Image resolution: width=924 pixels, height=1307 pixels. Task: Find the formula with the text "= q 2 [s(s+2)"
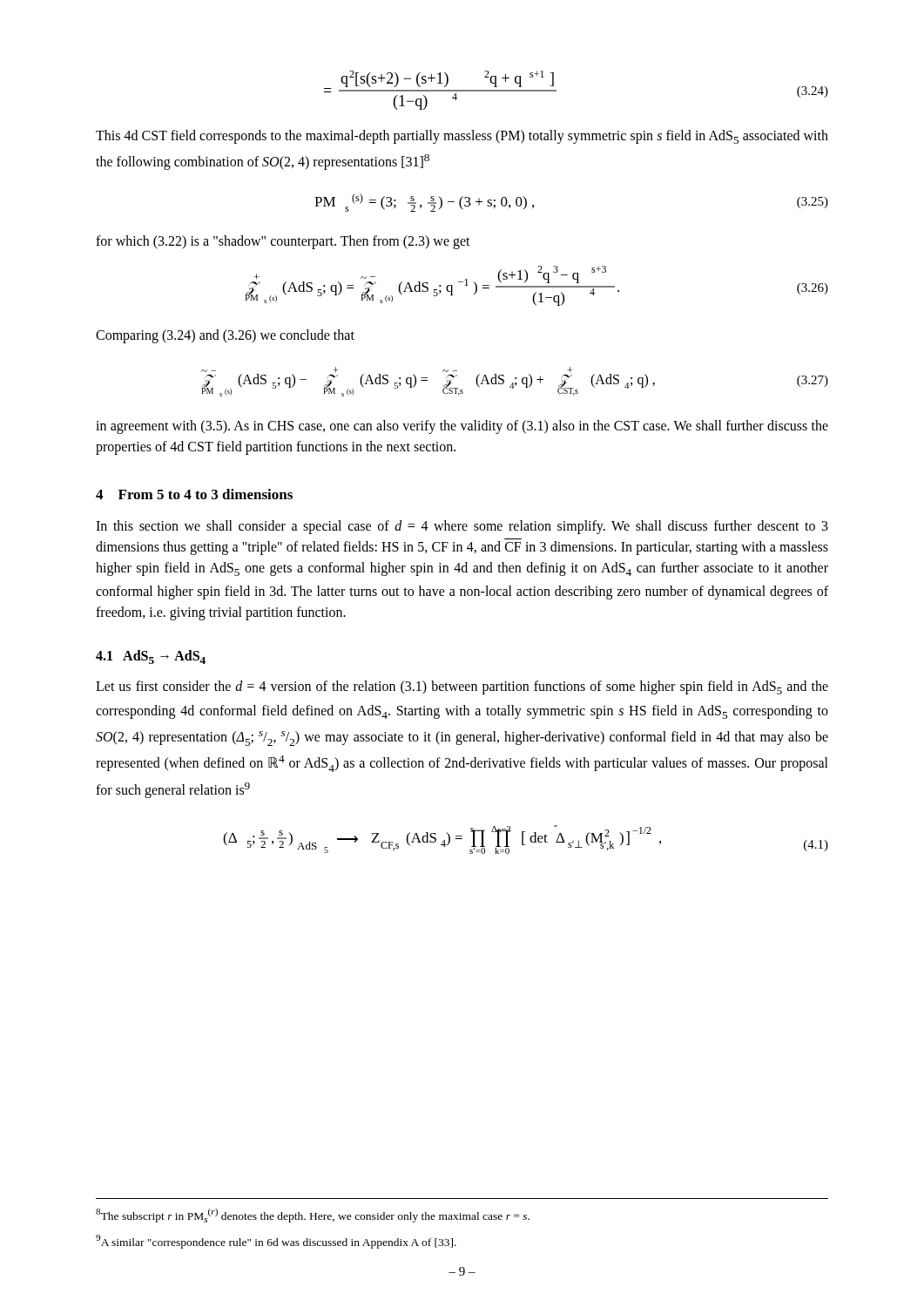(x=462, y=91)
